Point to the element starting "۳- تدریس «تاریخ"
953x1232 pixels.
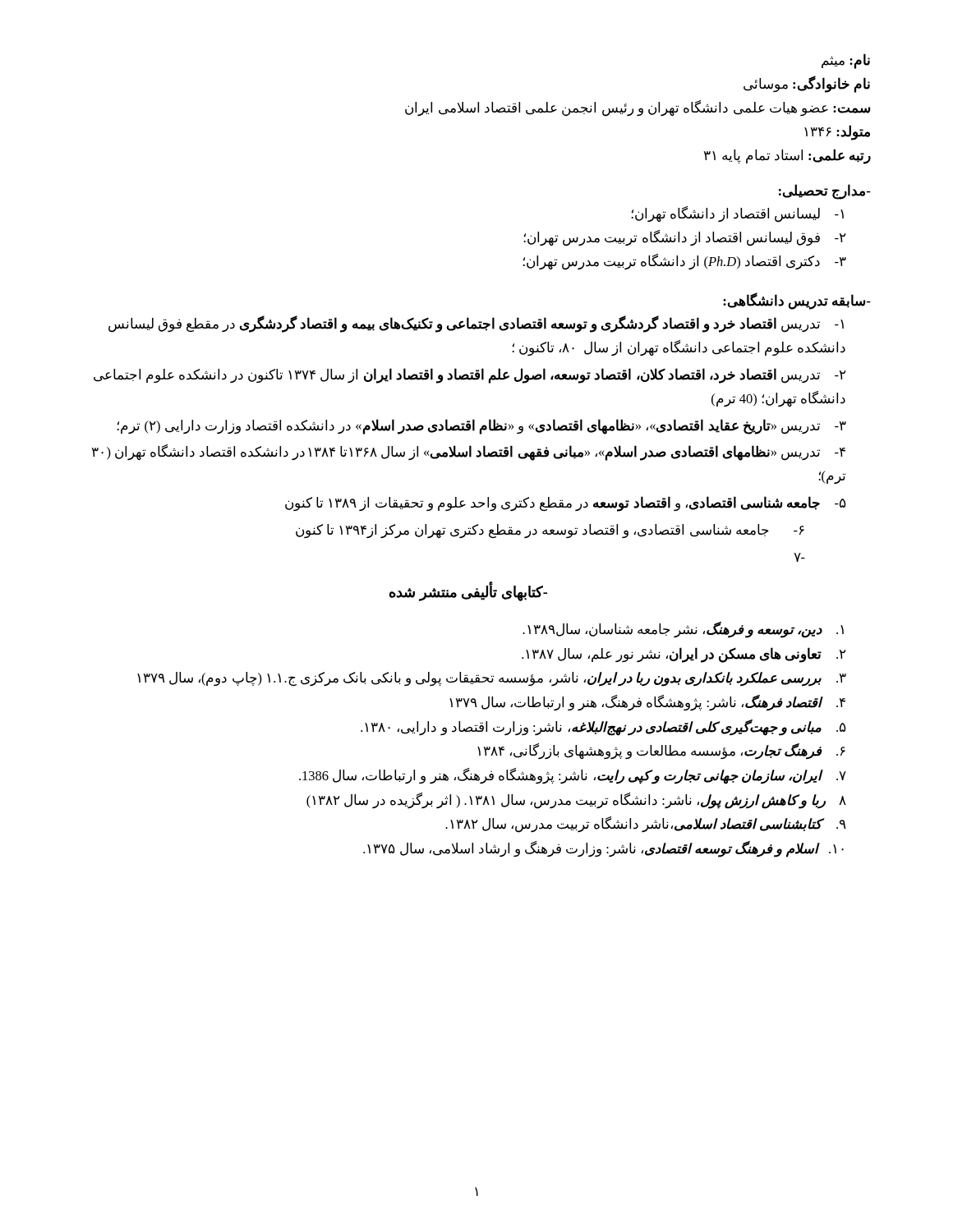click(481, 426)
